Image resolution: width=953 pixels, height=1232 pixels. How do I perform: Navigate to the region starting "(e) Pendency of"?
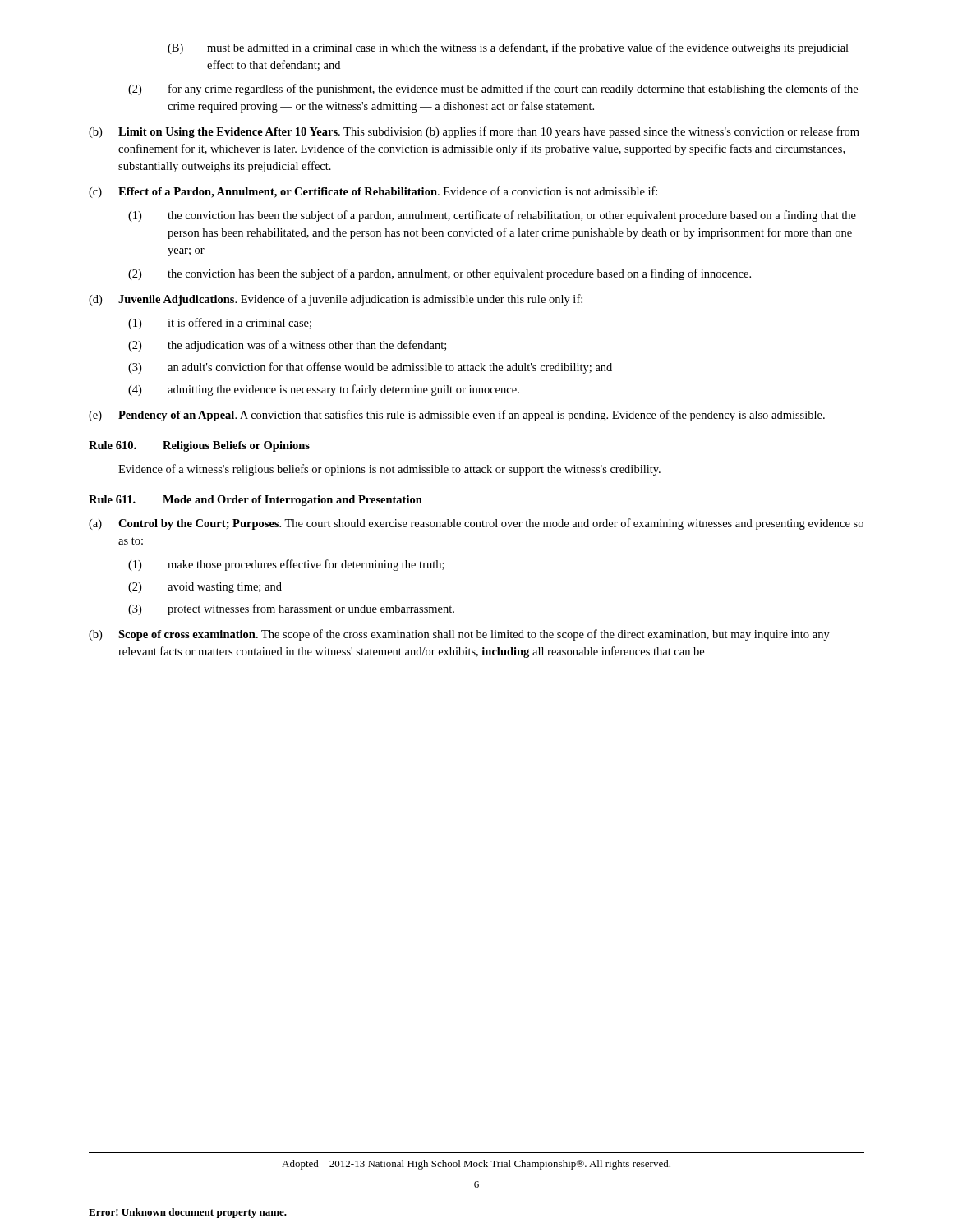(476, 415)
